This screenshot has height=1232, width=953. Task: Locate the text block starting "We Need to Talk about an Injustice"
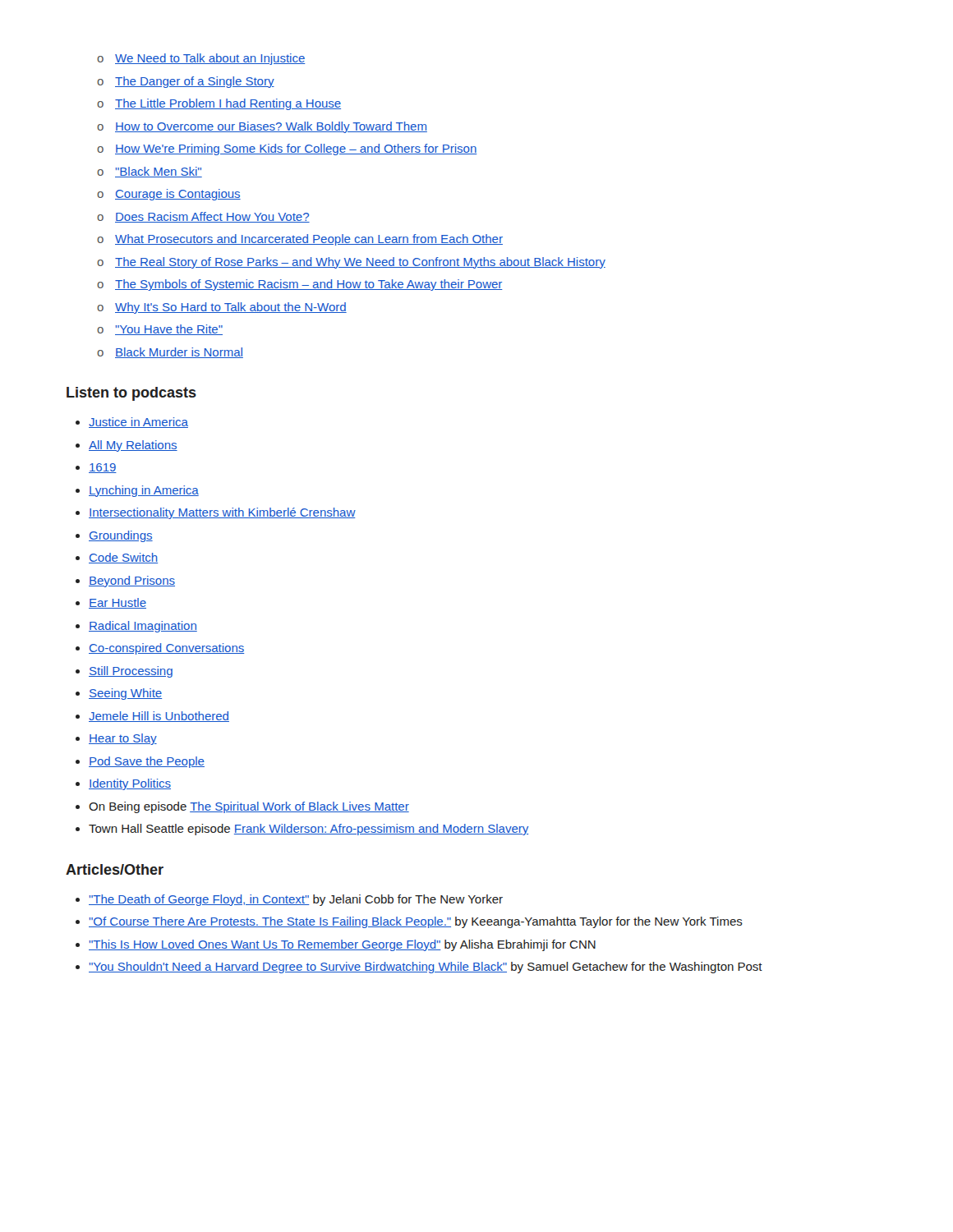coord(210,58)
